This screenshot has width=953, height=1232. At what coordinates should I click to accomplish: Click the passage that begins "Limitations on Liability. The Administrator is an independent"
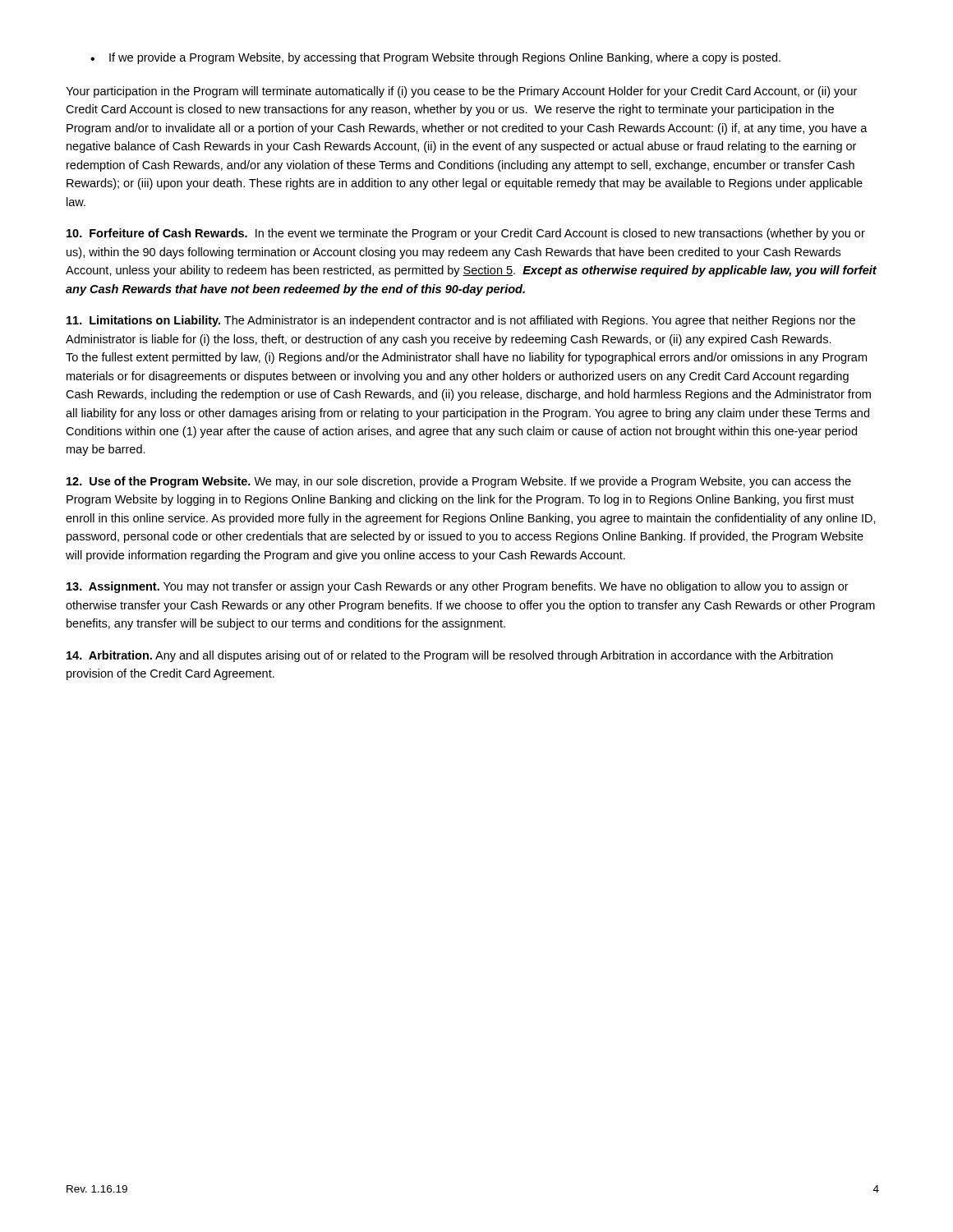469,385
